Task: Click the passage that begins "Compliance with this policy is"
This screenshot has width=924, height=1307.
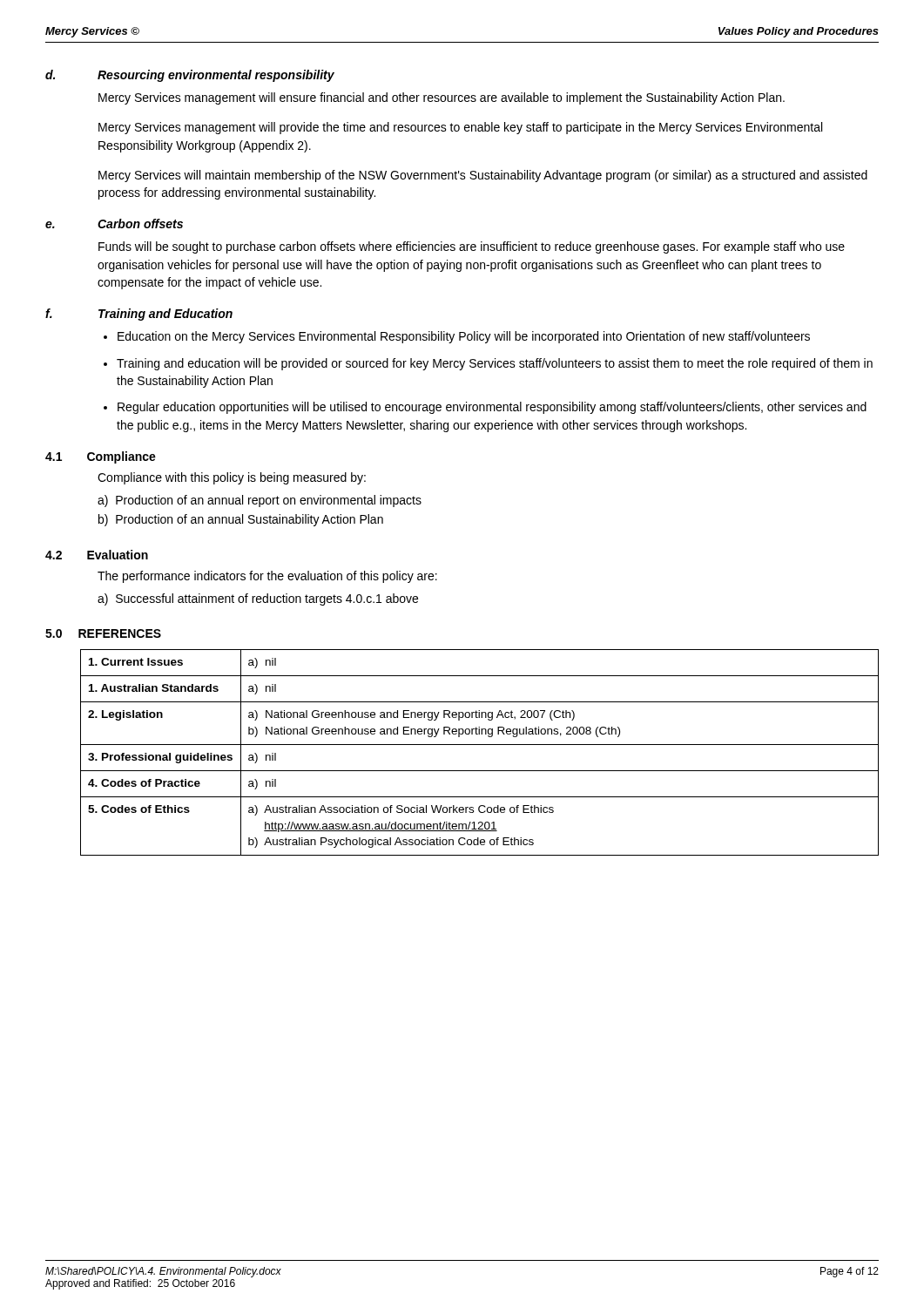Action: click(232, 477)
